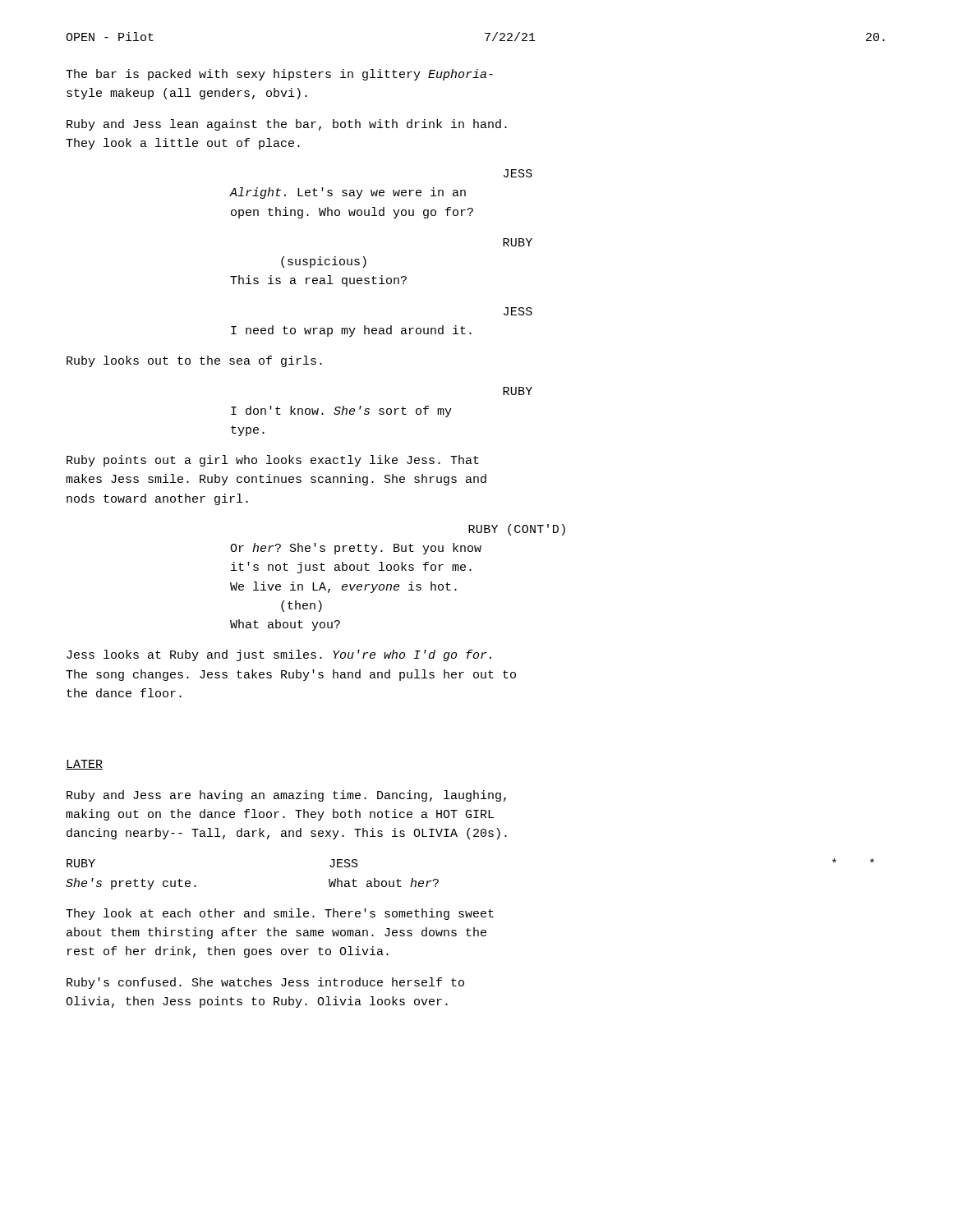Where is the passage that starts "RUBY (CONT'D) Or her?"?
The image size is (953, 1232).
coord(517,530)
